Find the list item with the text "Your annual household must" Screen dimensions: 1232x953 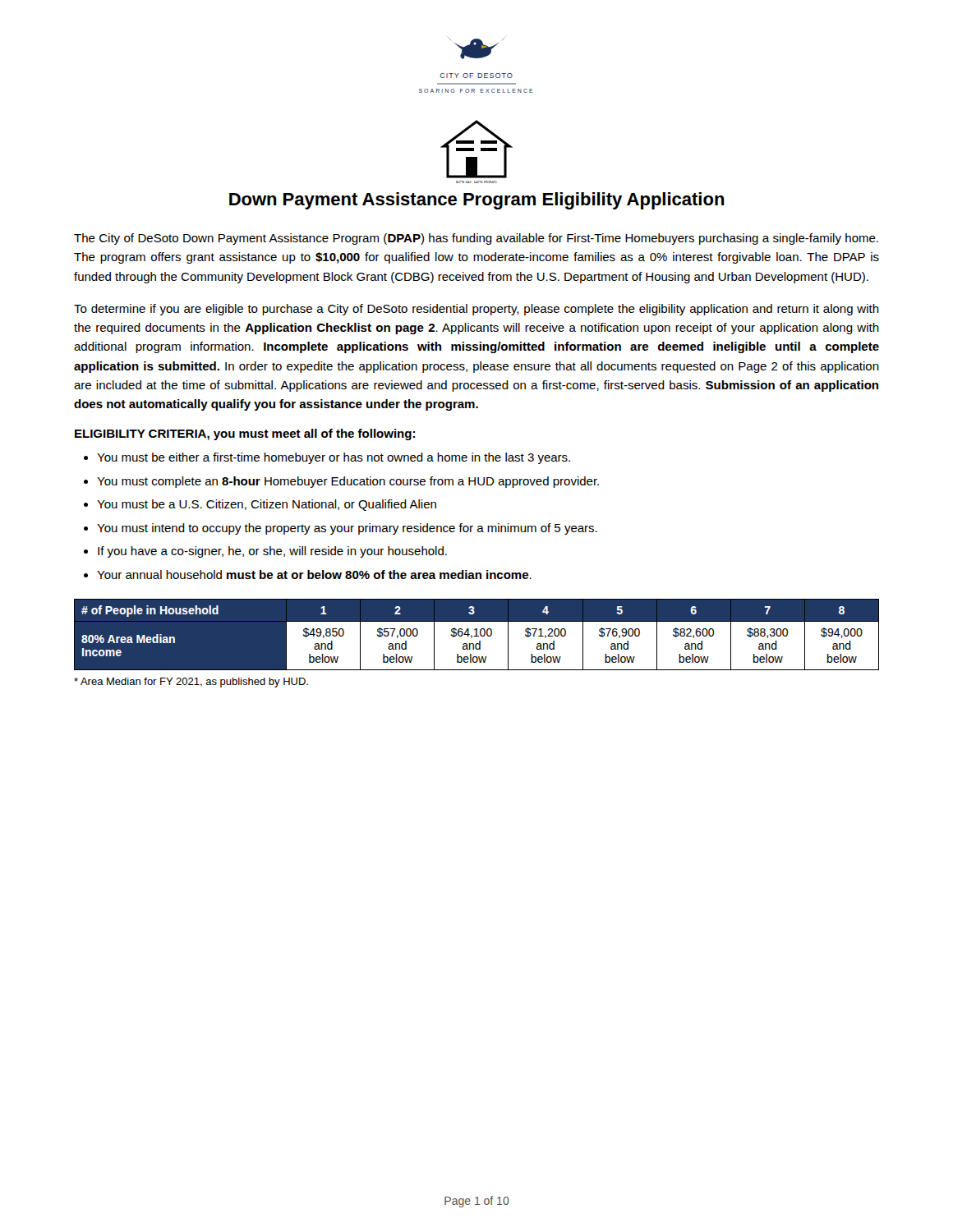315,574
